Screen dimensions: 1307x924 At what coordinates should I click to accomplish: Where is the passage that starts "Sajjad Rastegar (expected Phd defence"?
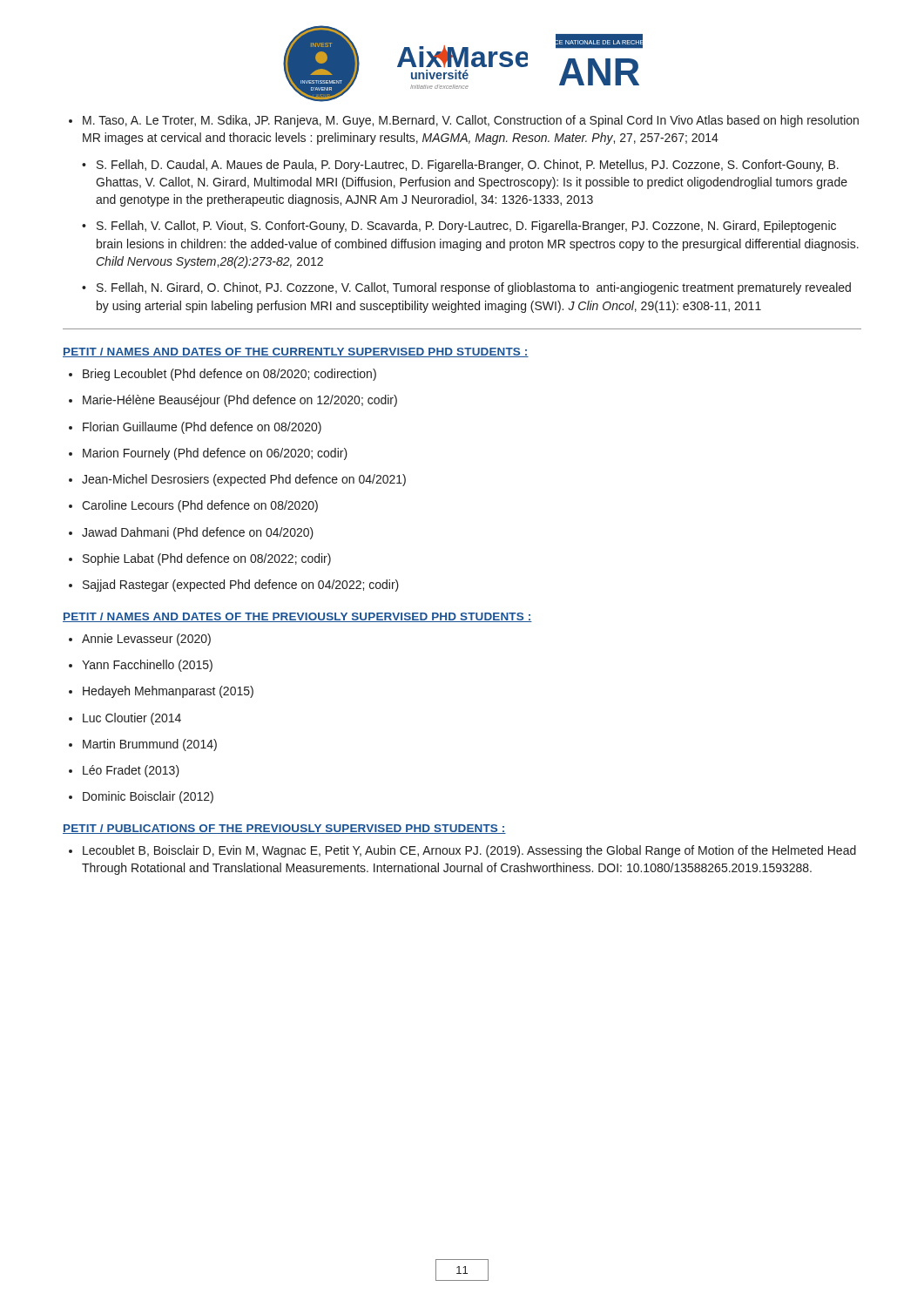(x=241, y=586)
